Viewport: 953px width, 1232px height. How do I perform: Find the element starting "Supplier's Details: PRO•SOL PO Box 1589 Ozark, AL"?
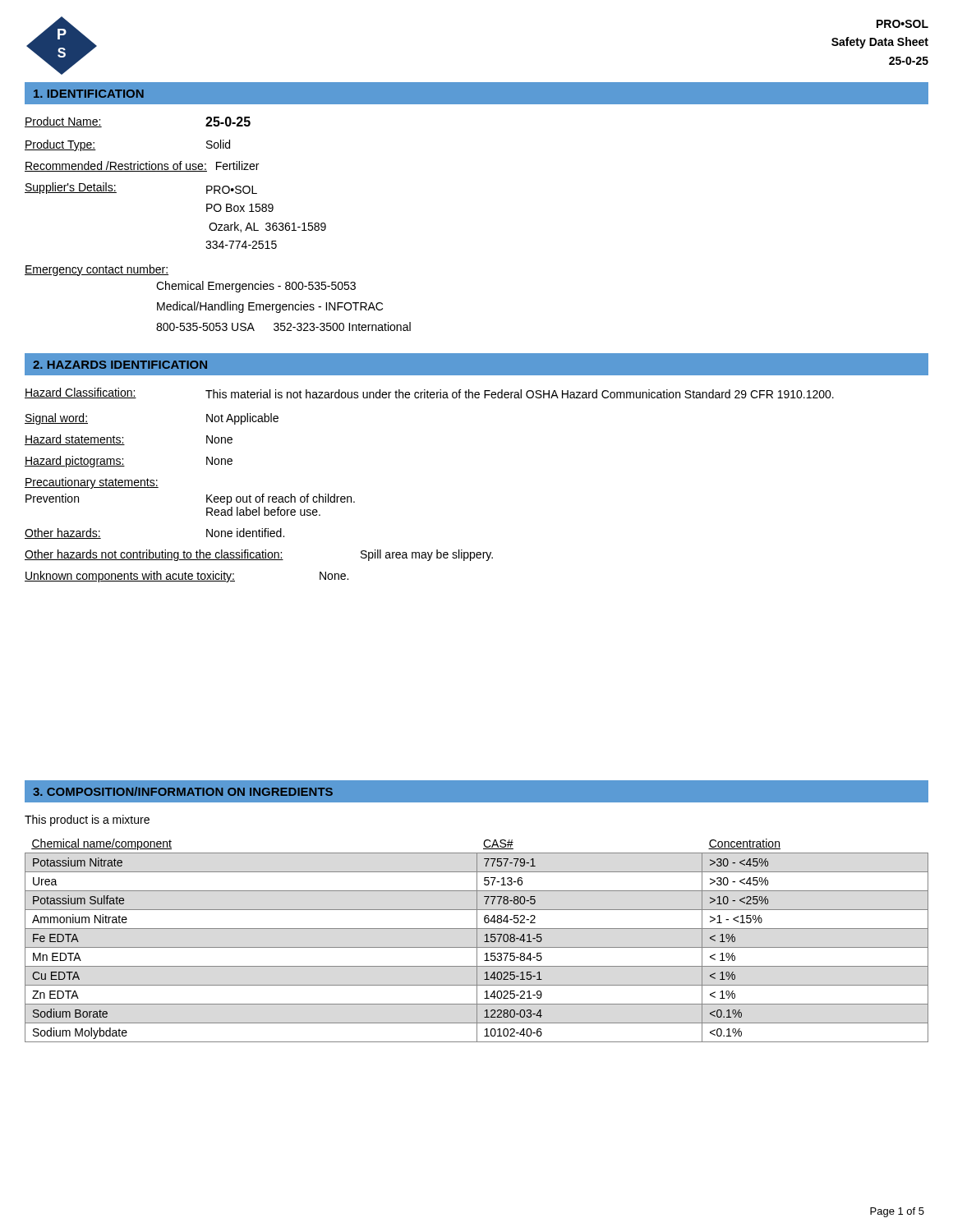(80, 188)
